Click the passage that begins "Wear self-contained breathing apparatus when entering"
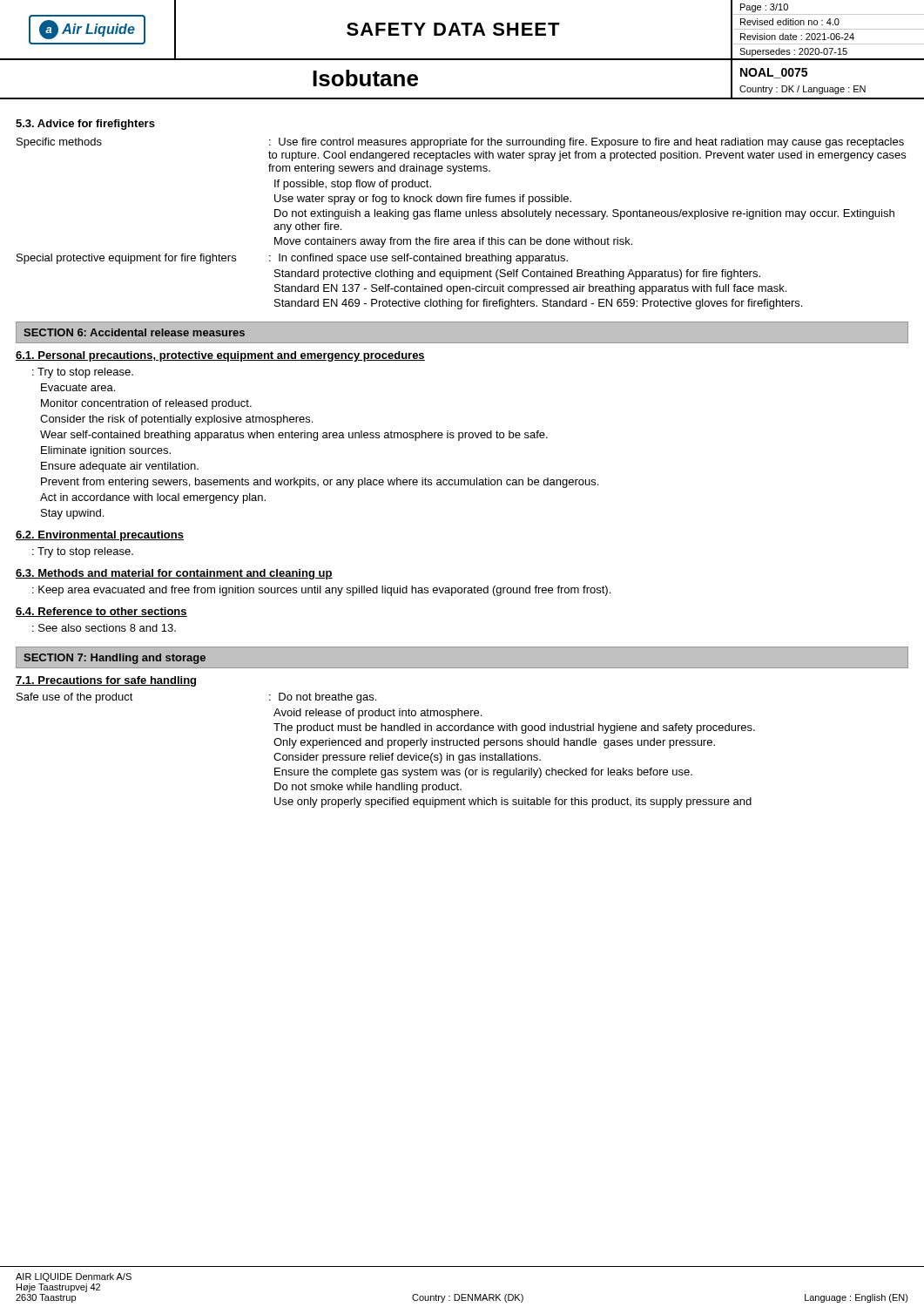924x1307 pixels. 294,434
